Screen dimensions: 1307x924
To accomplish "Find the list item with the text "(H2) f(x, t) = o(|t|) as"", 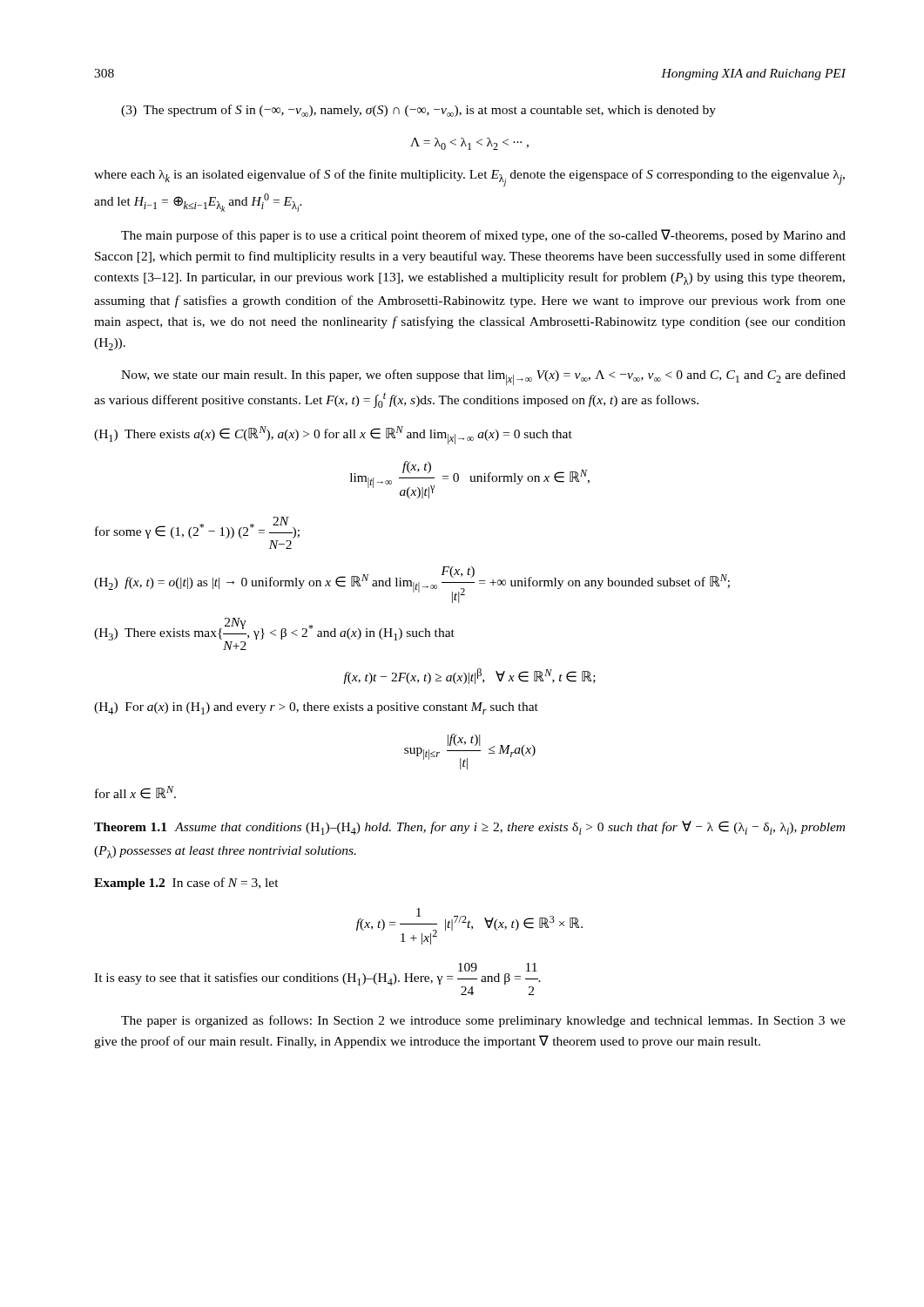I will pyautogui.click(x=470, y=583).
